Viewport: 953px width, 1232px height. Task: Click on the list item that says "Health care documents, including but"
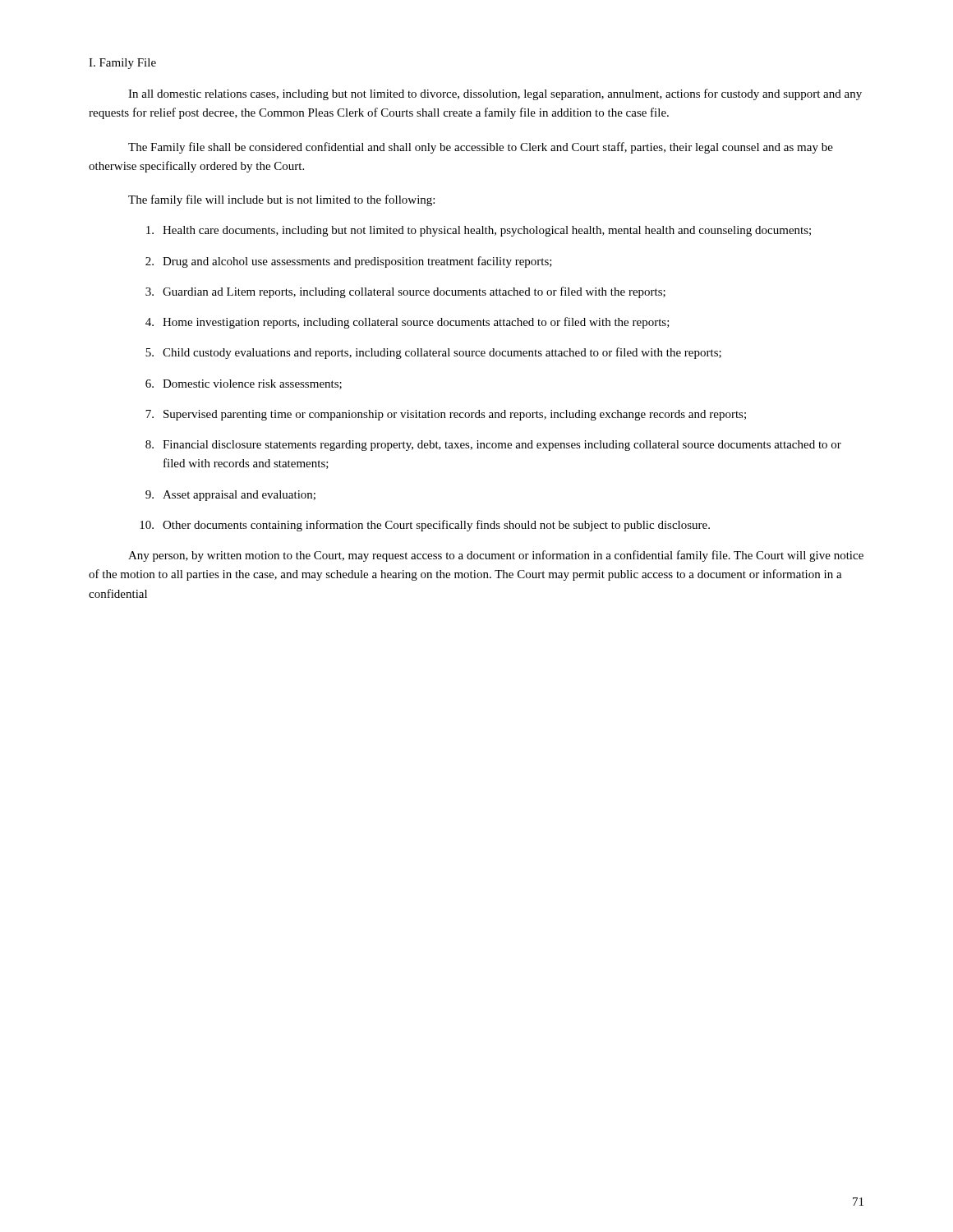click(x=496, y=231)
